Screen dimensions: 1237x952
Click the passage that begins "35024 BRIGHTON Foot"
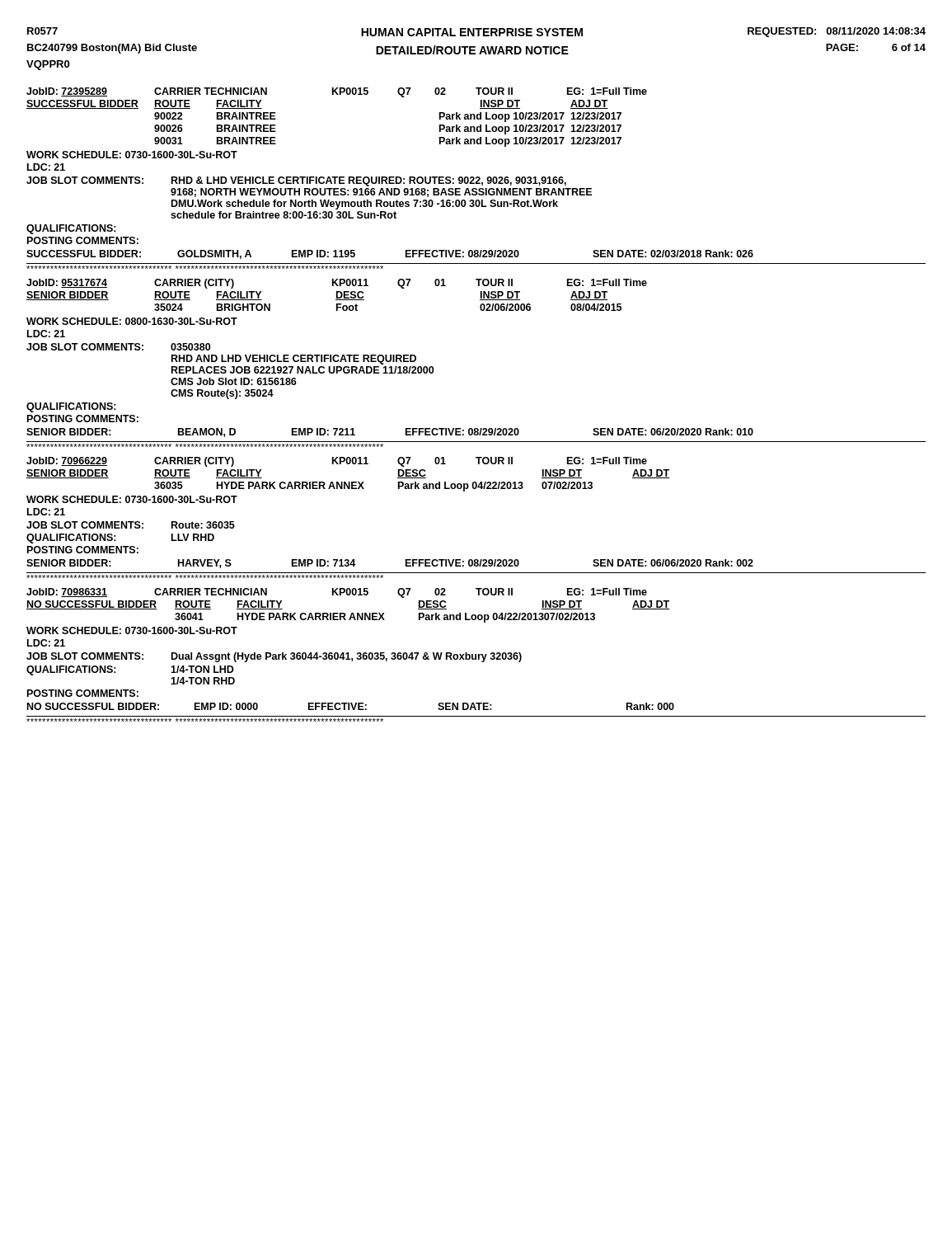tap(168, 307)
